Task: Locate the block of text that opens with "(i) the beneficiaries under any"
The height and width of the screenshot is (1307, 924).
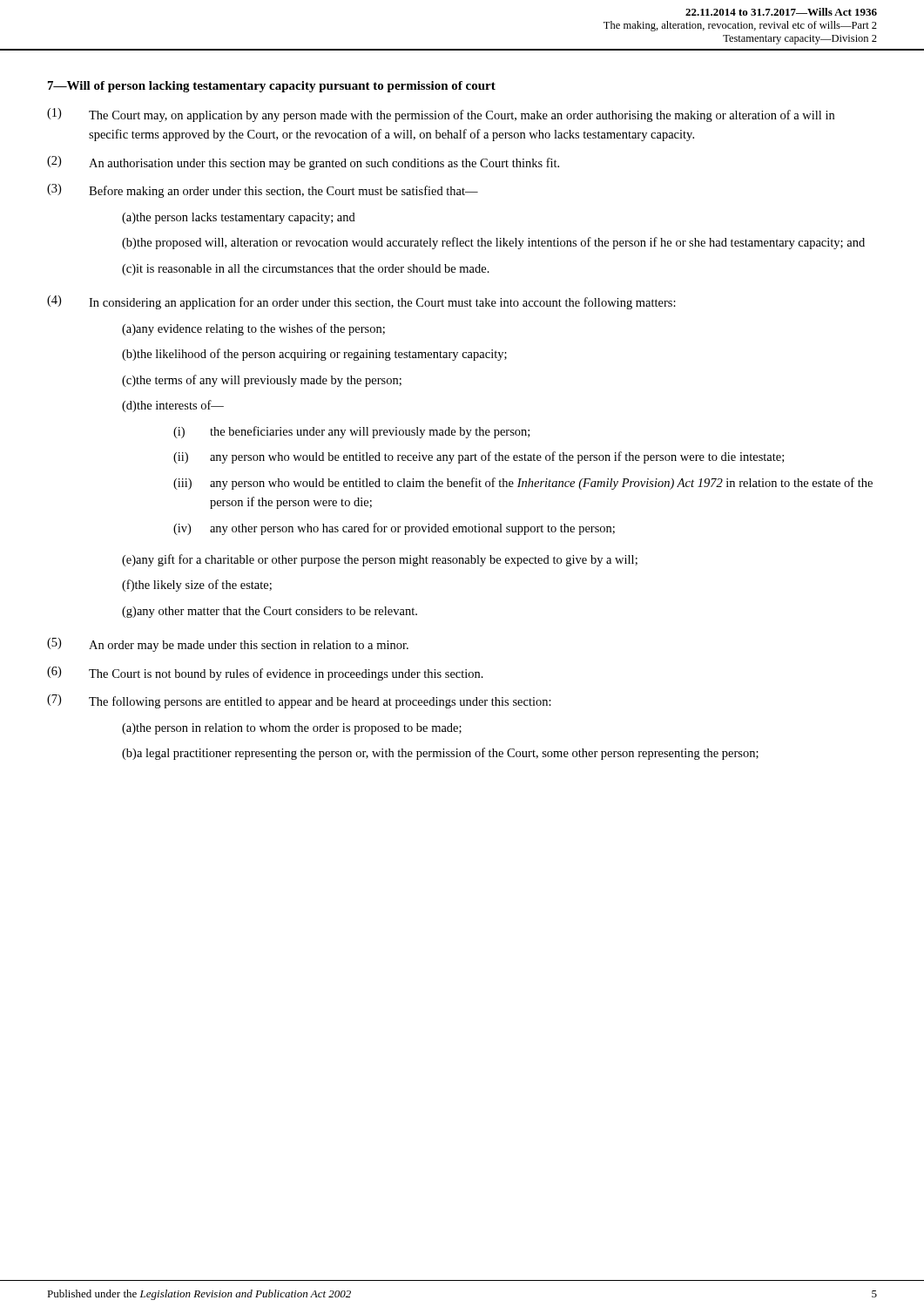Action: coord(352,431)
